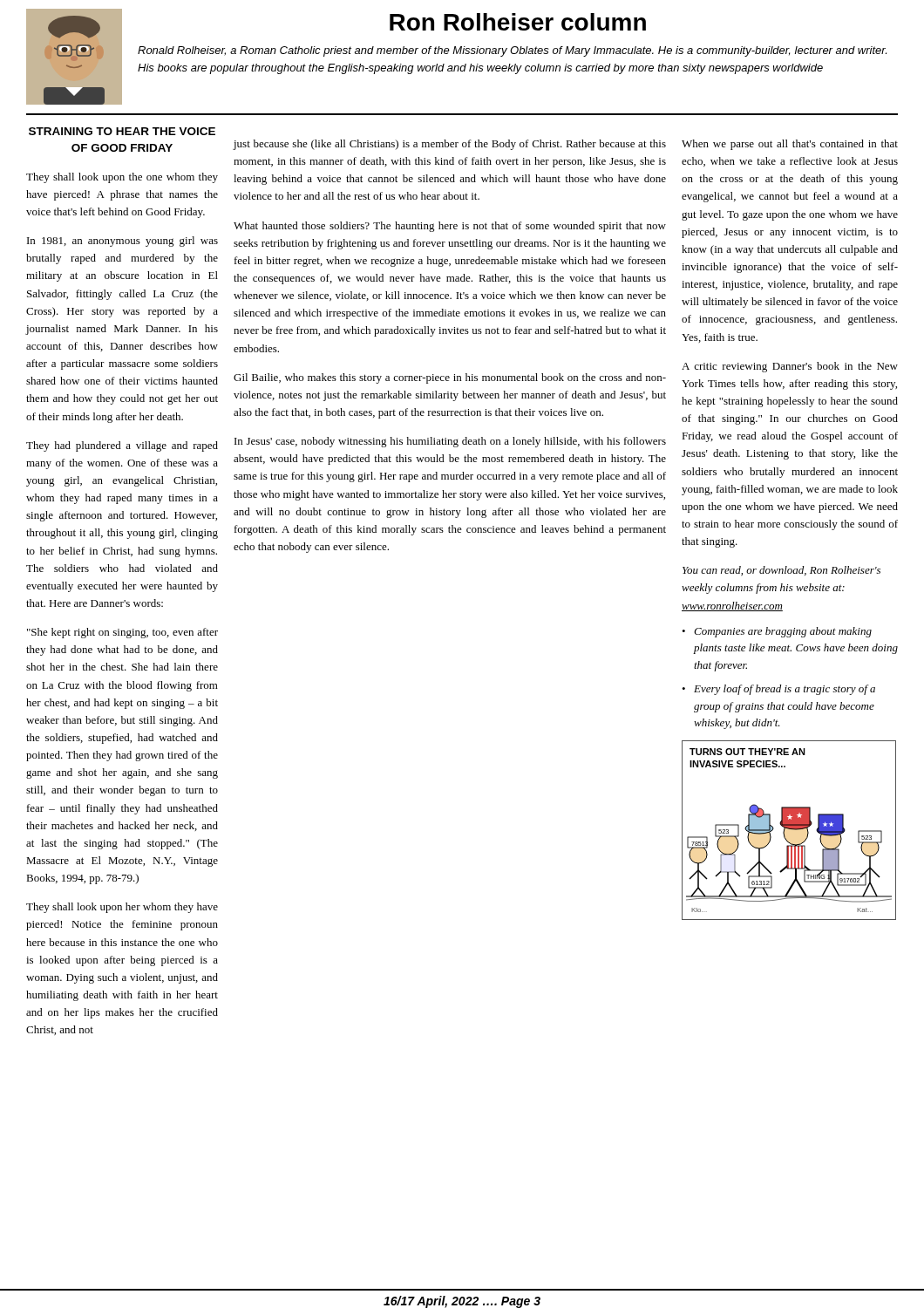Click on the text block that reads "Gil Bailie, who makes this story a corner-piece"
Image resolution: width=924 pixels, height=1308 pixels.
[450, 394]
